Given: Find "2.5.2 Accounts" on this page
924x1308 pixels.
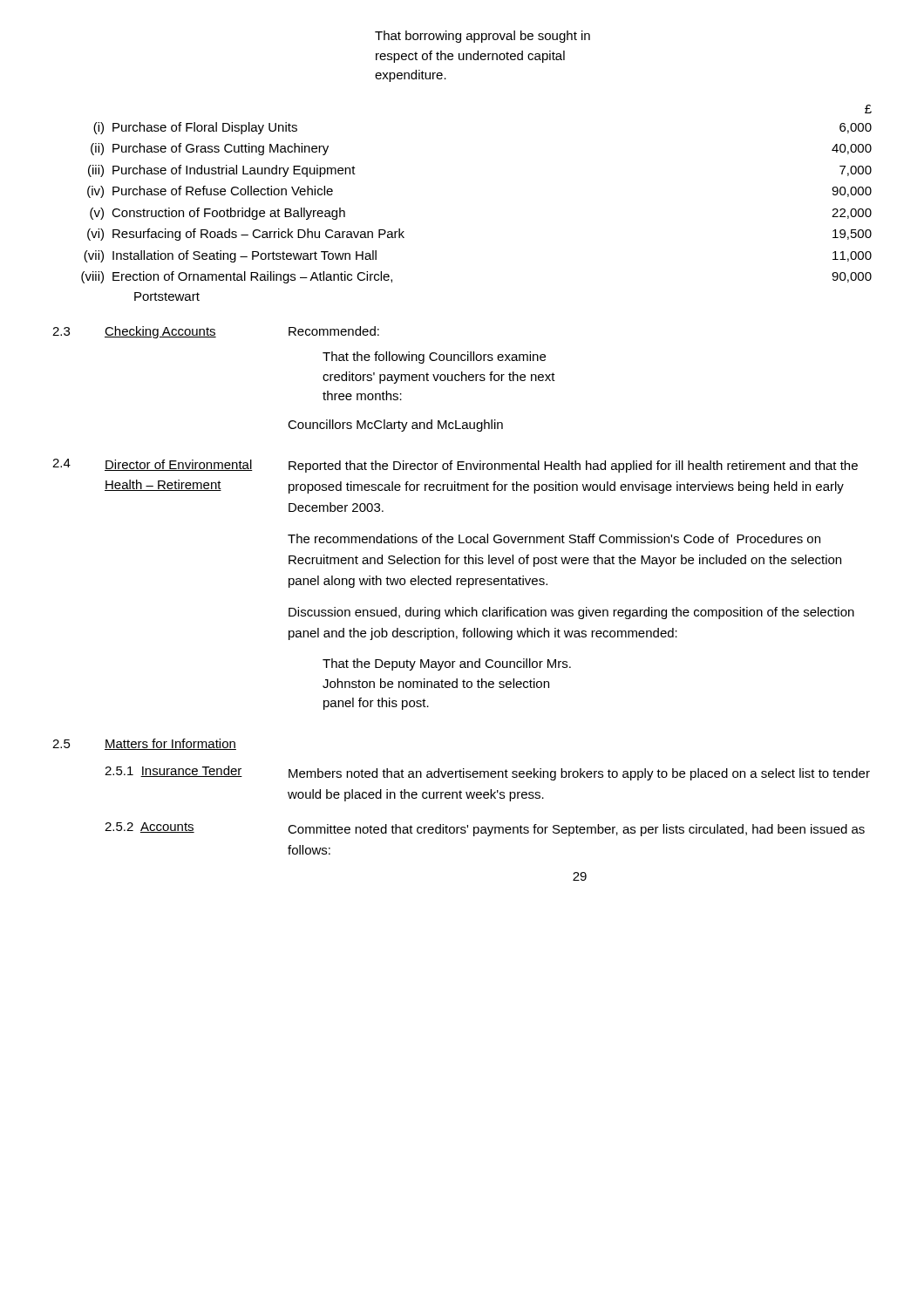Looking at the screenshot, I should click(149, 826).
